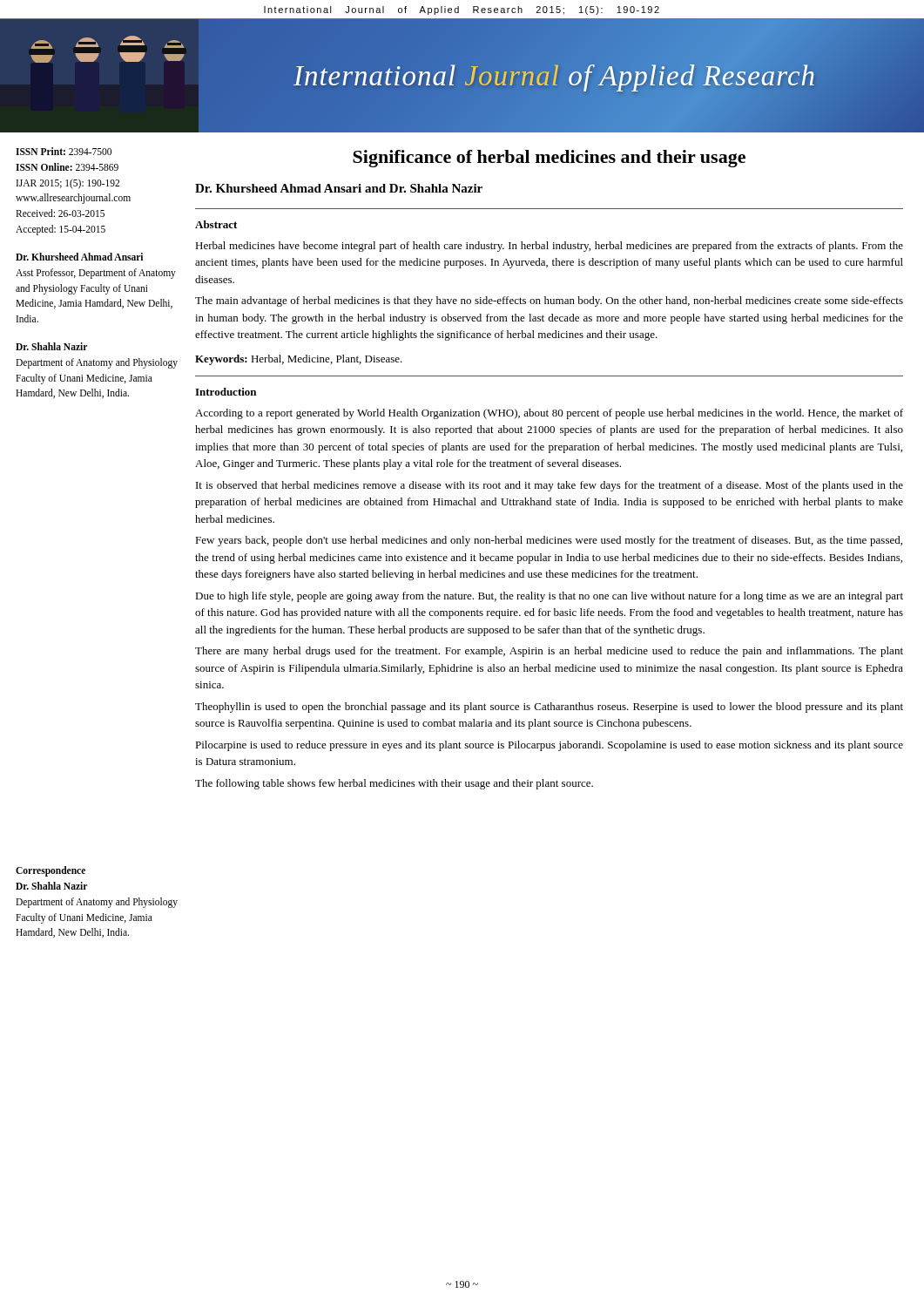
Task: Where is the passage that starts "Due to high"?
Action: (549, 612)
